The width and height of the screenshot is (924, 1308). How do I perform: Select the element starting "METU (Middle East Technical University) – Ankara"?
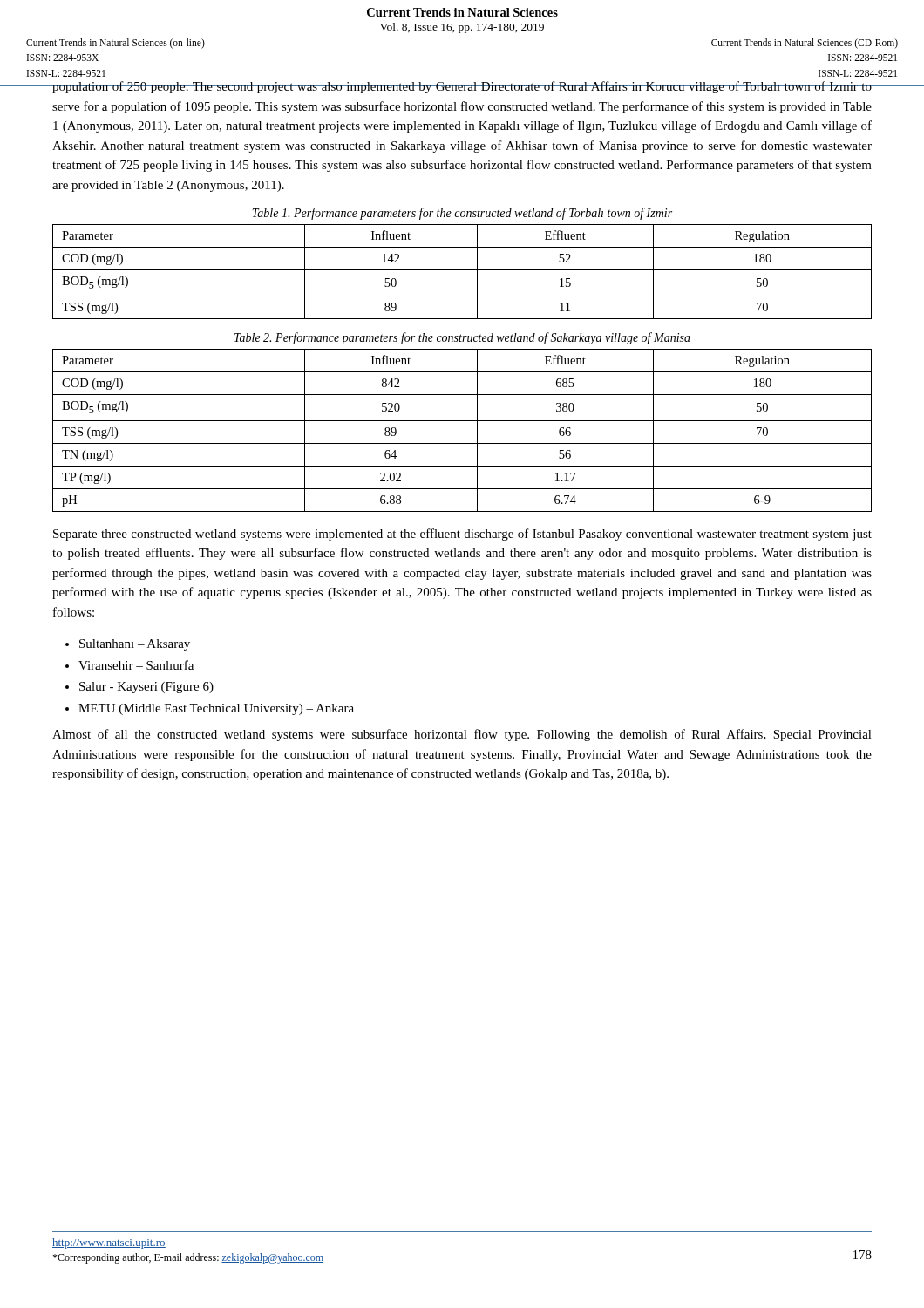216,708
